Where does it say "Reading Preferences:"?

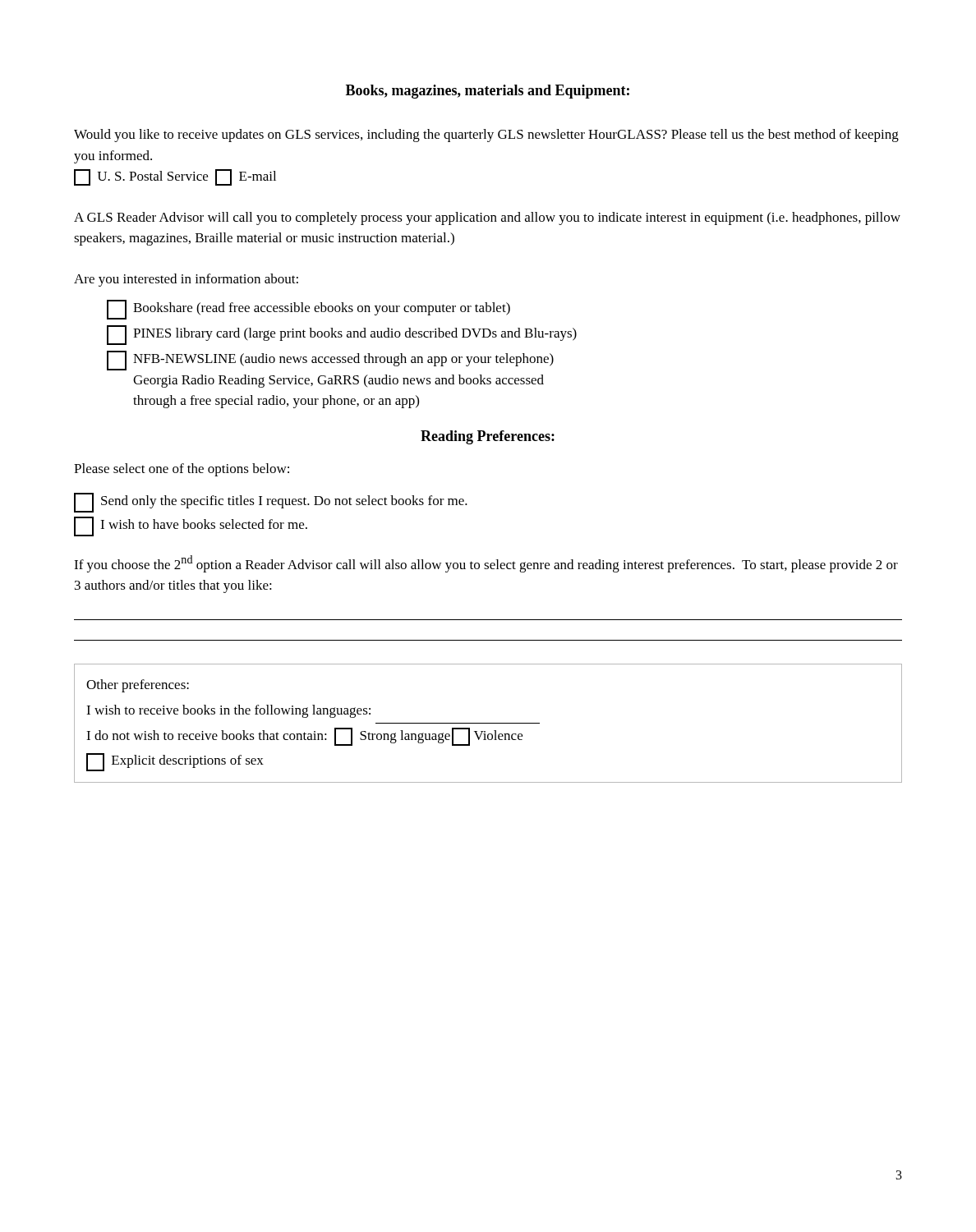[488, 436]
